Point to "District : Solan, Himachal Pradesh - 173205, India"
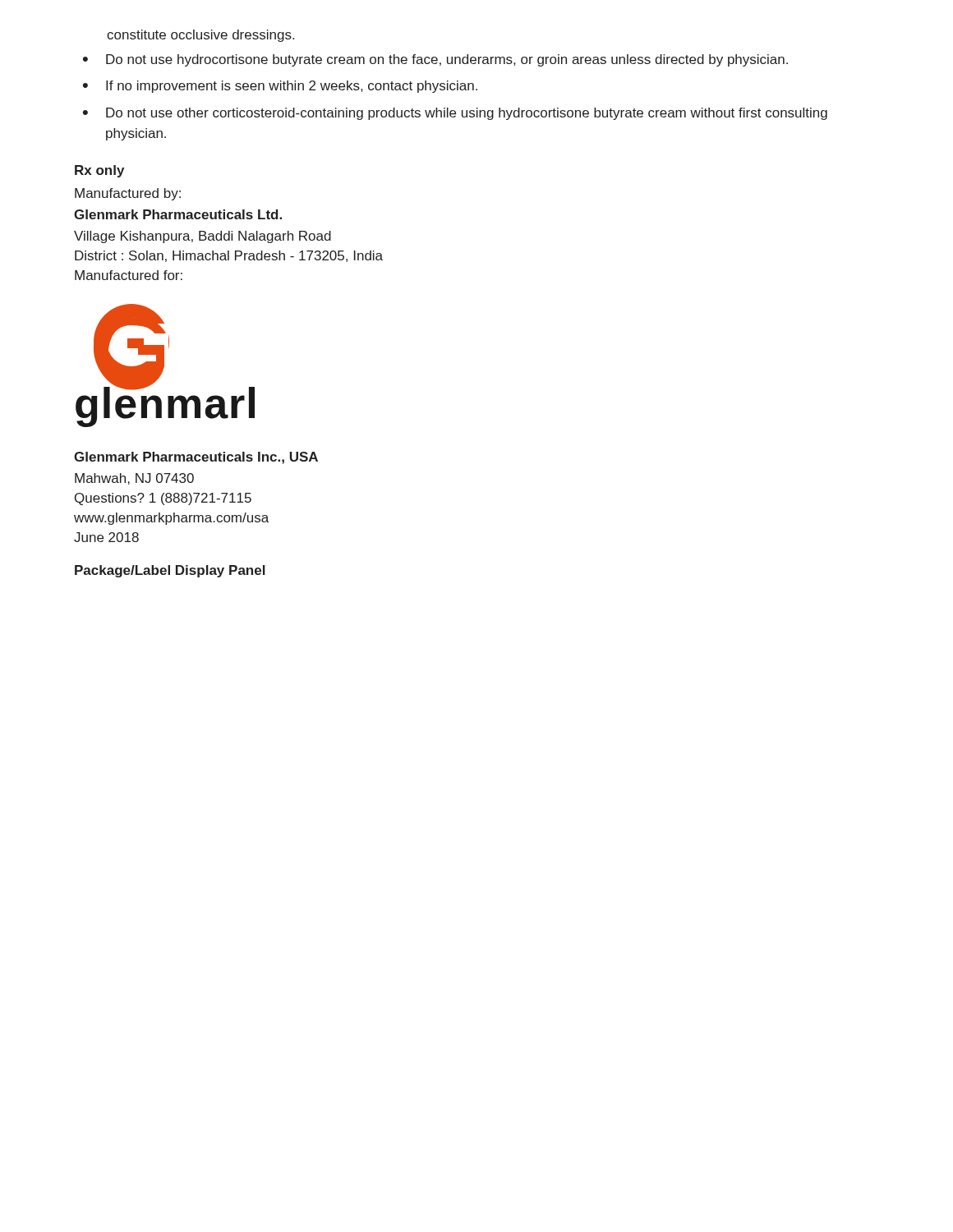This screenshot has width=953, height=1232. click(228, 256)
